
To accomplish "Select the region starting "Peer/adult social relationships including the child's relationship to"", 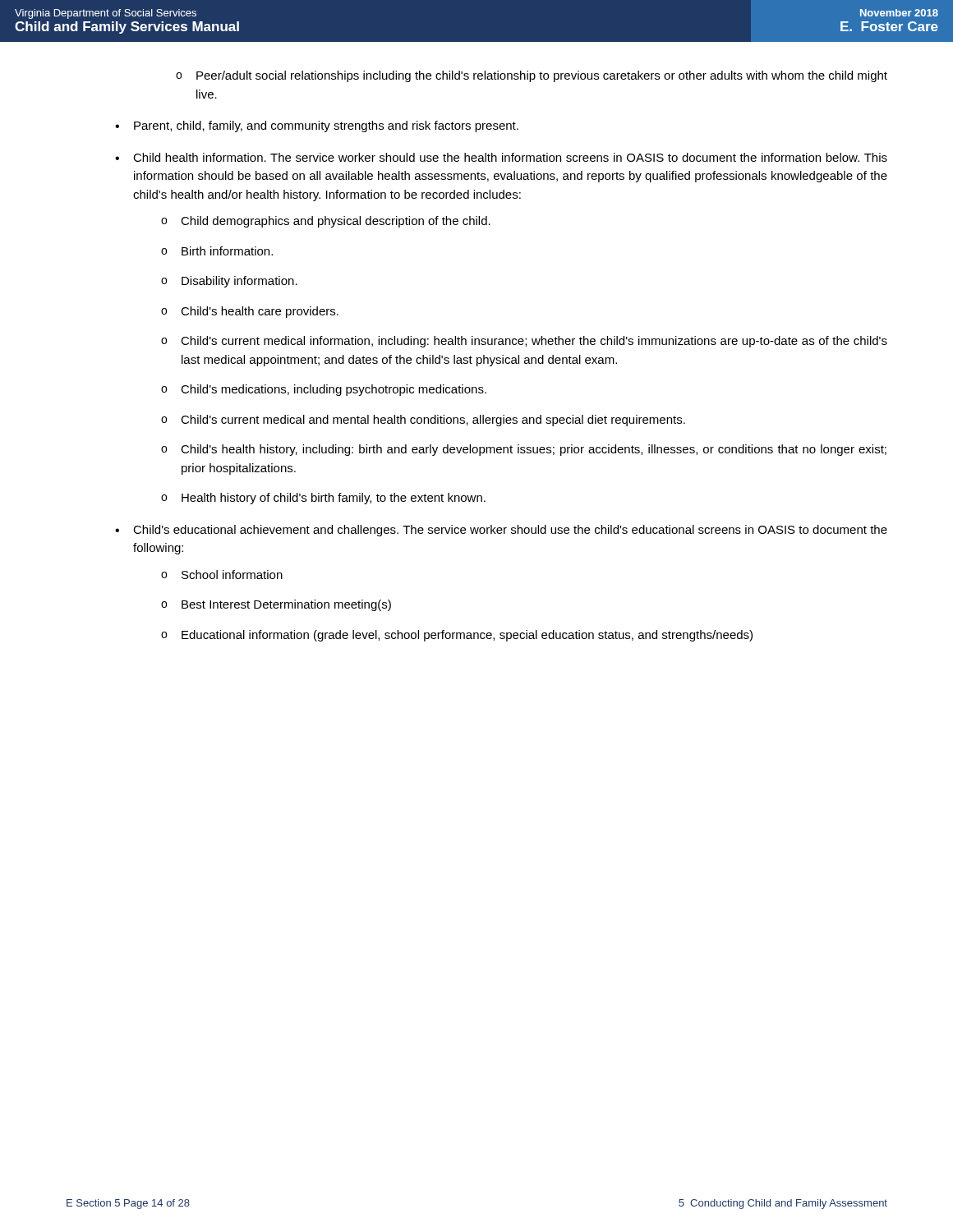I will pos(541,84).
